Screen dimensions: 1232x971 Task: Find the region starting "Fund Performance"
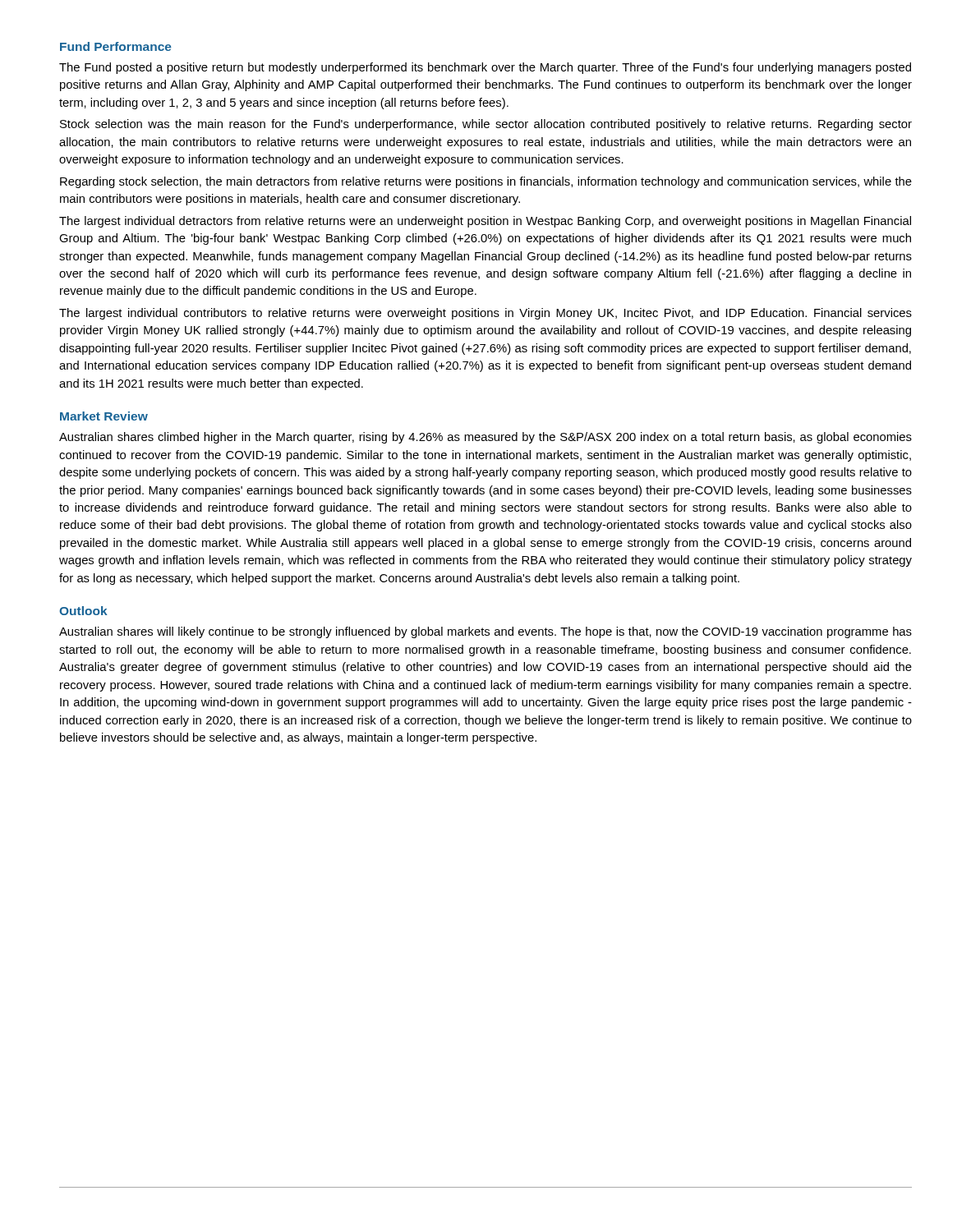tap(115, 46)
